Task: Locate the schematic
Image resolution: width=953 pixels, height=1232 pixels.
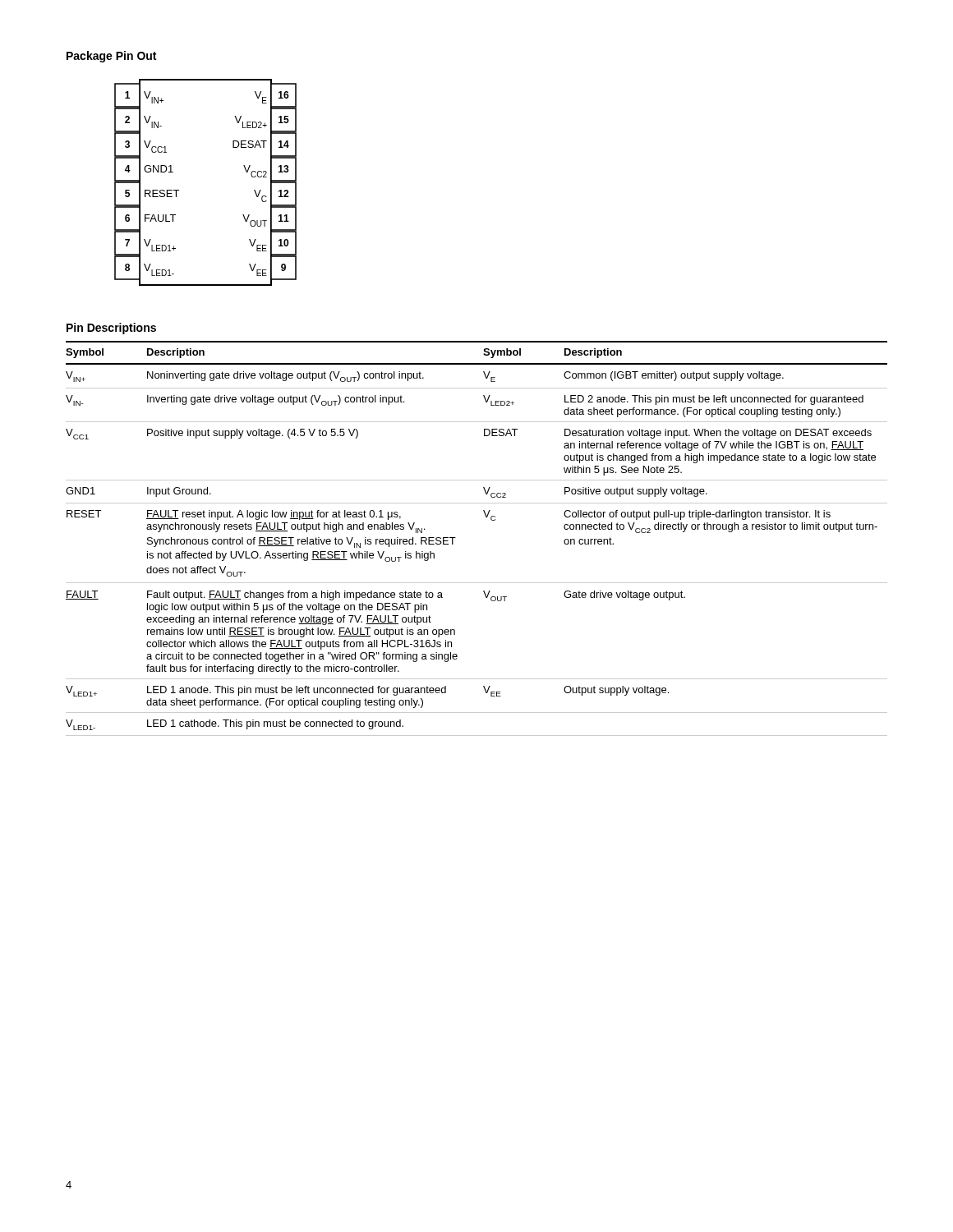Action: [476, 184]
